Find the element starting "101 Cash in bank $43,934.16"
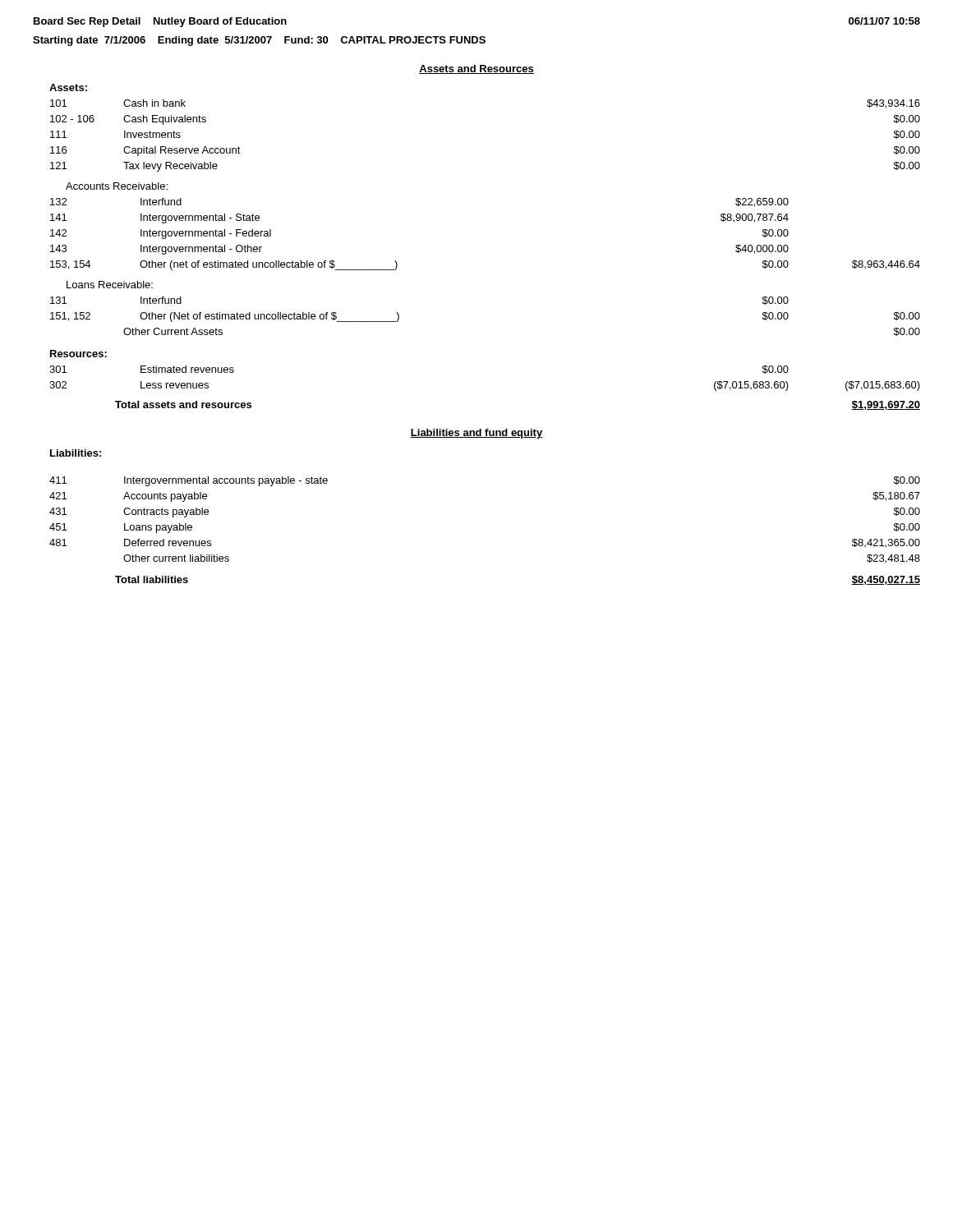The image size is (953, 1232). pos(55,103)
